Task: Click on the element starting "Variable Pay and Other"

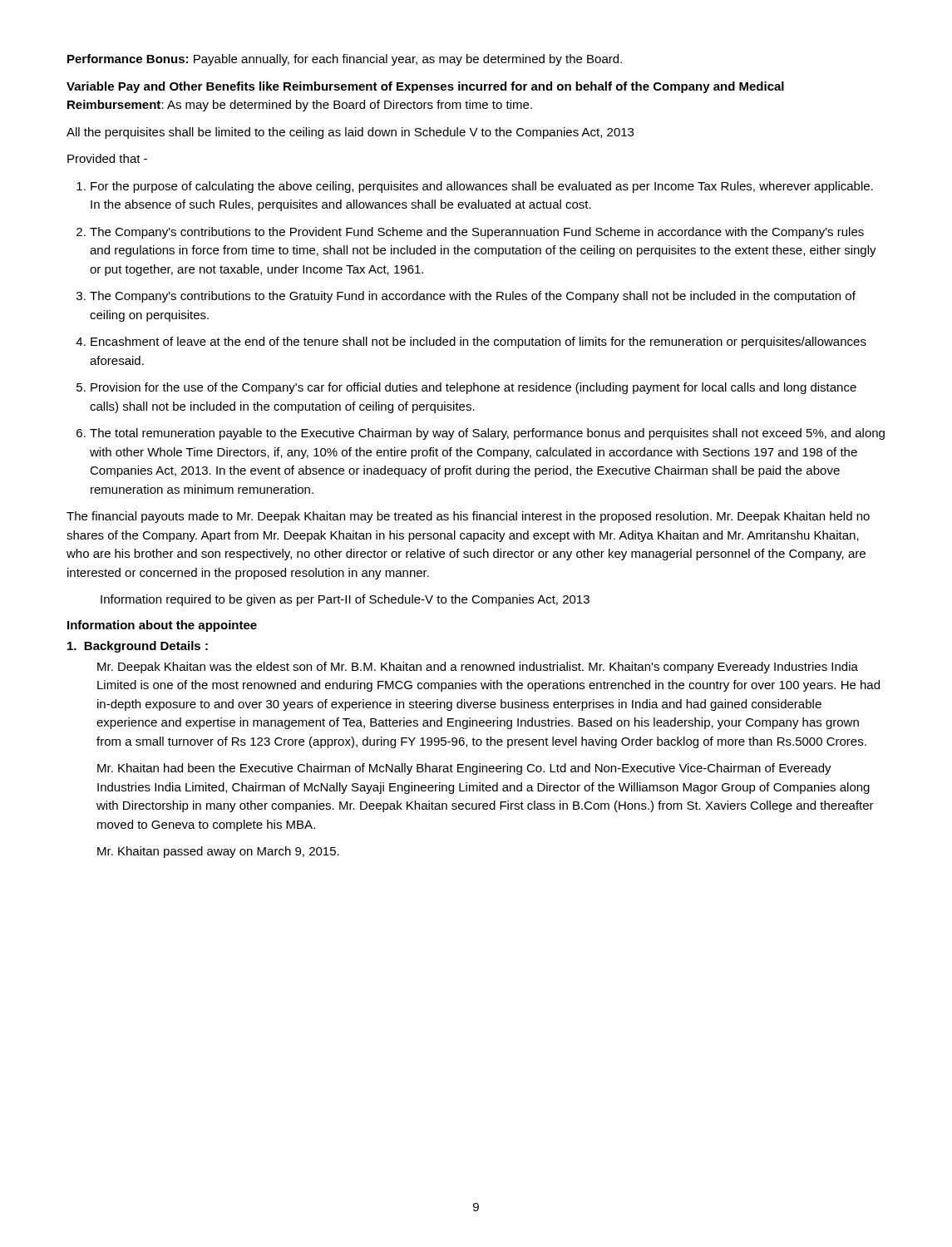Action: pos(426,95)
